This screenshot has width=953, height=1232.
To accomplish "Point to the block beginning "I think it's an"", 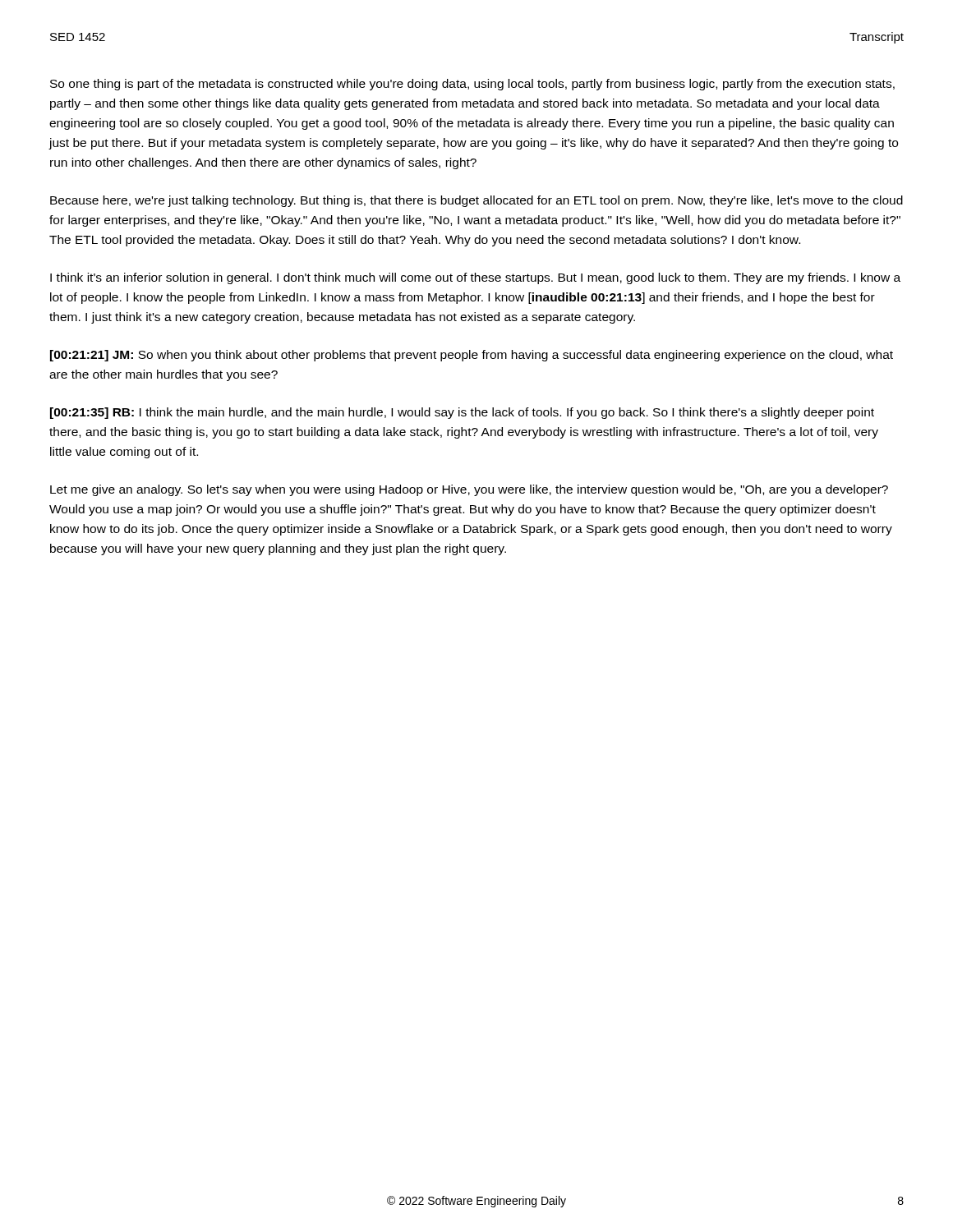I will (475, 297).
